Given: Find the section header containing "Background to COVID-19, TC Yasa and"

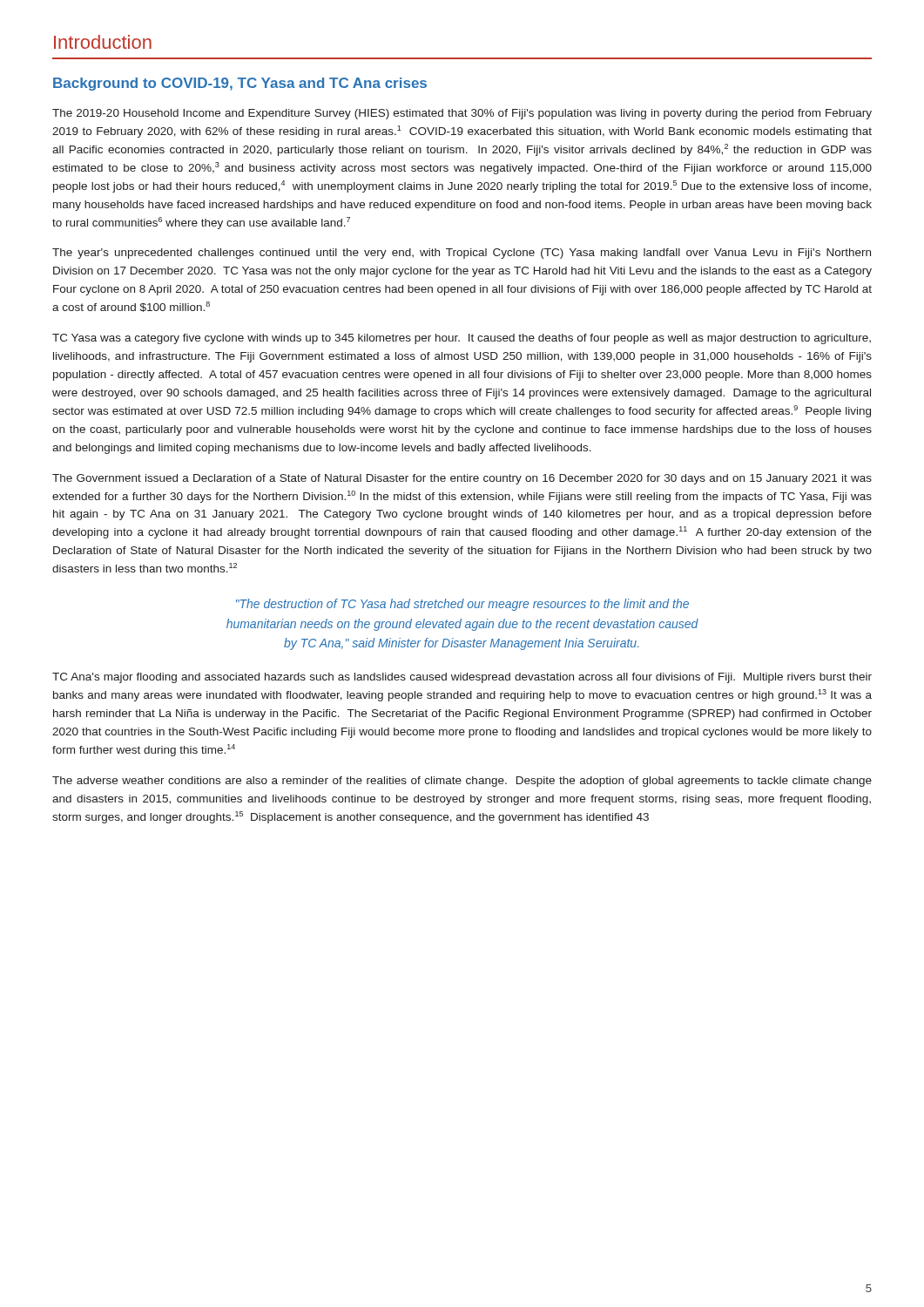Looking at the screenshot, I should coord(240,84).
